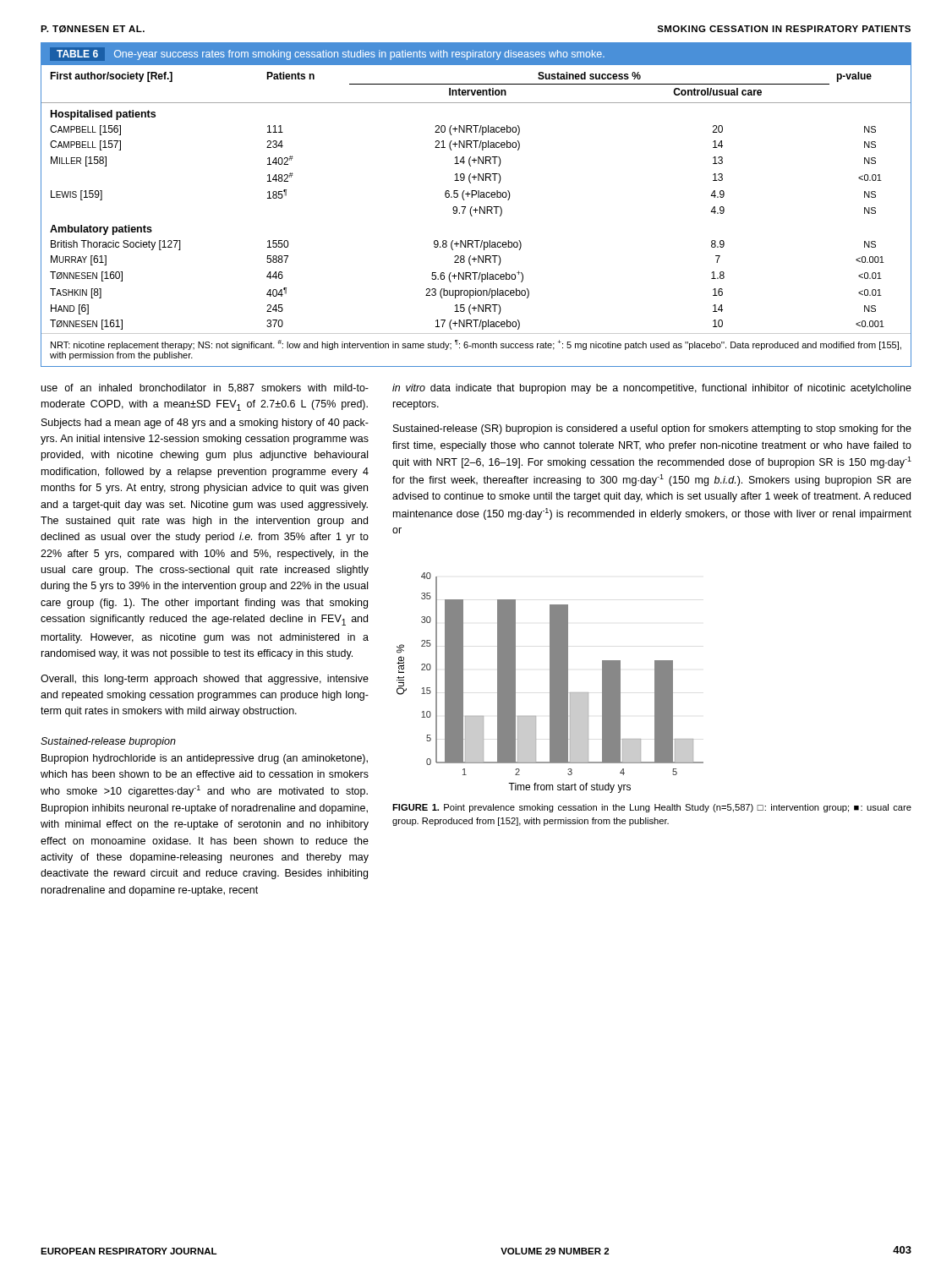Find the text block that reads "Bupropion hydrochloride is an antidepressive"

[205, 824]
